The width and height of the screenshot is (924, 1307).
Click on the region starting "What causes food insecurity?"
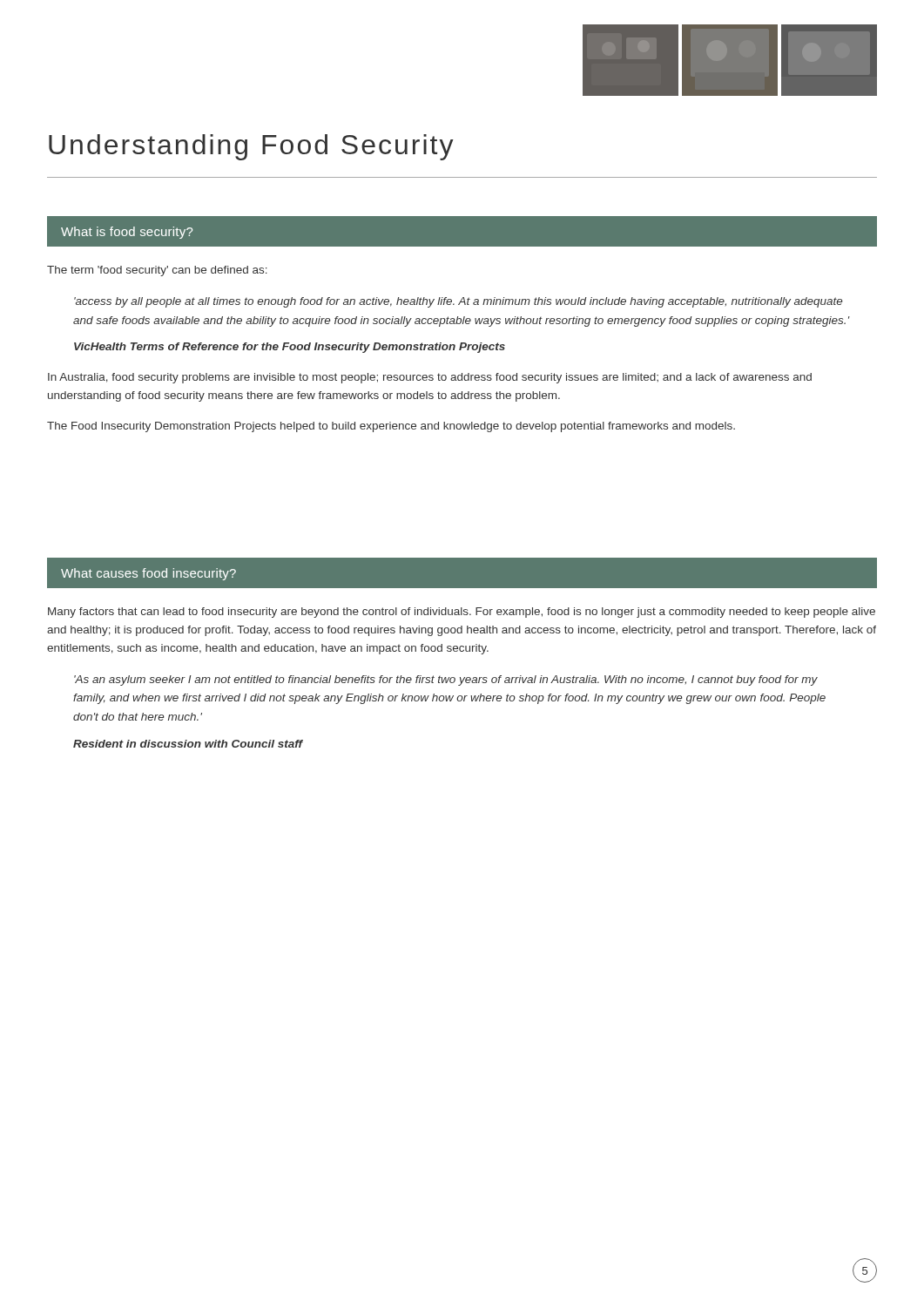tap(148, 574)
